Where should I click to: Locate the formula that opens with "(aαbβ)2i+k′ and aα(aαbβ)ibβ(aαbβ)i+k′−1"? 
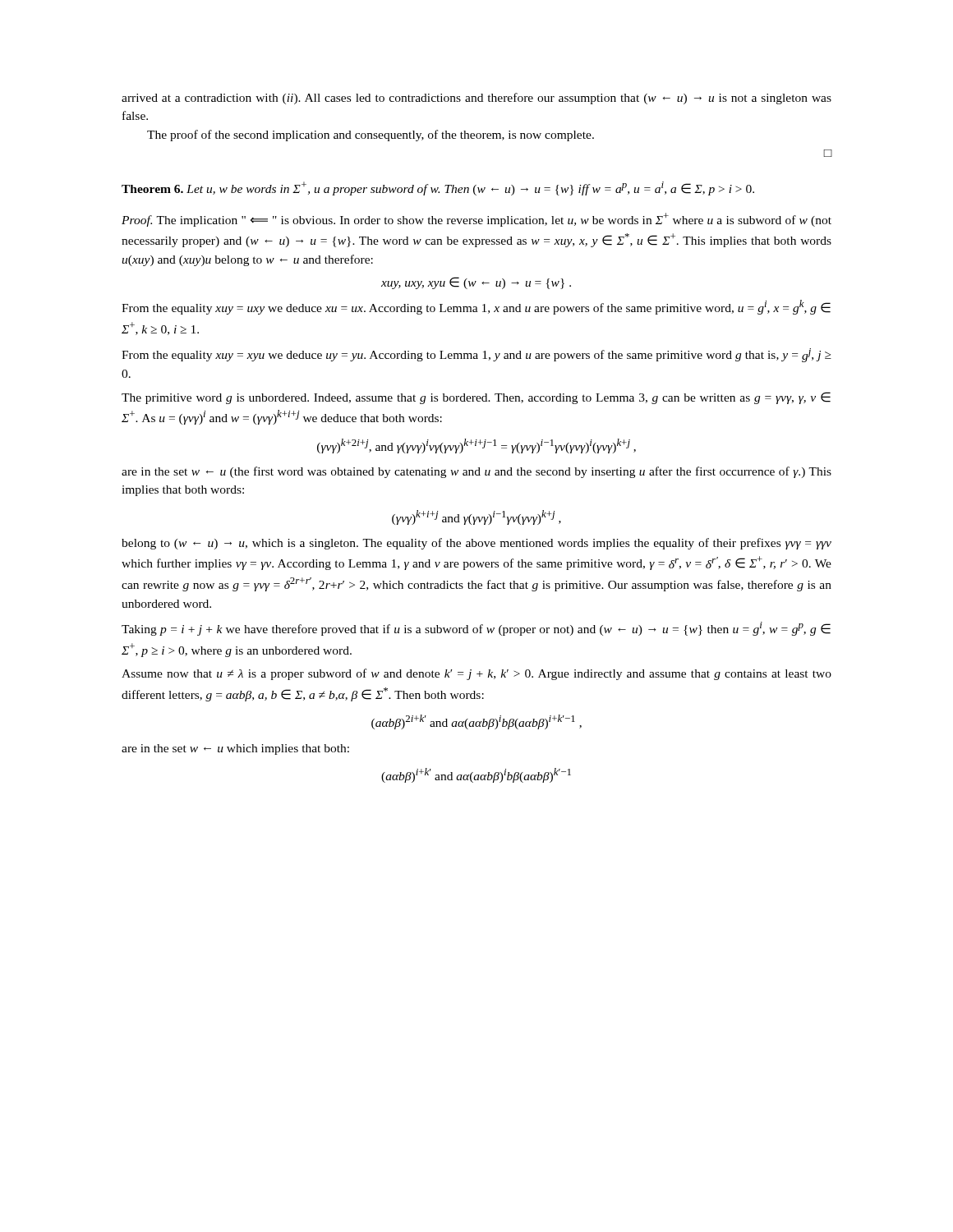(x=476, y=722)
